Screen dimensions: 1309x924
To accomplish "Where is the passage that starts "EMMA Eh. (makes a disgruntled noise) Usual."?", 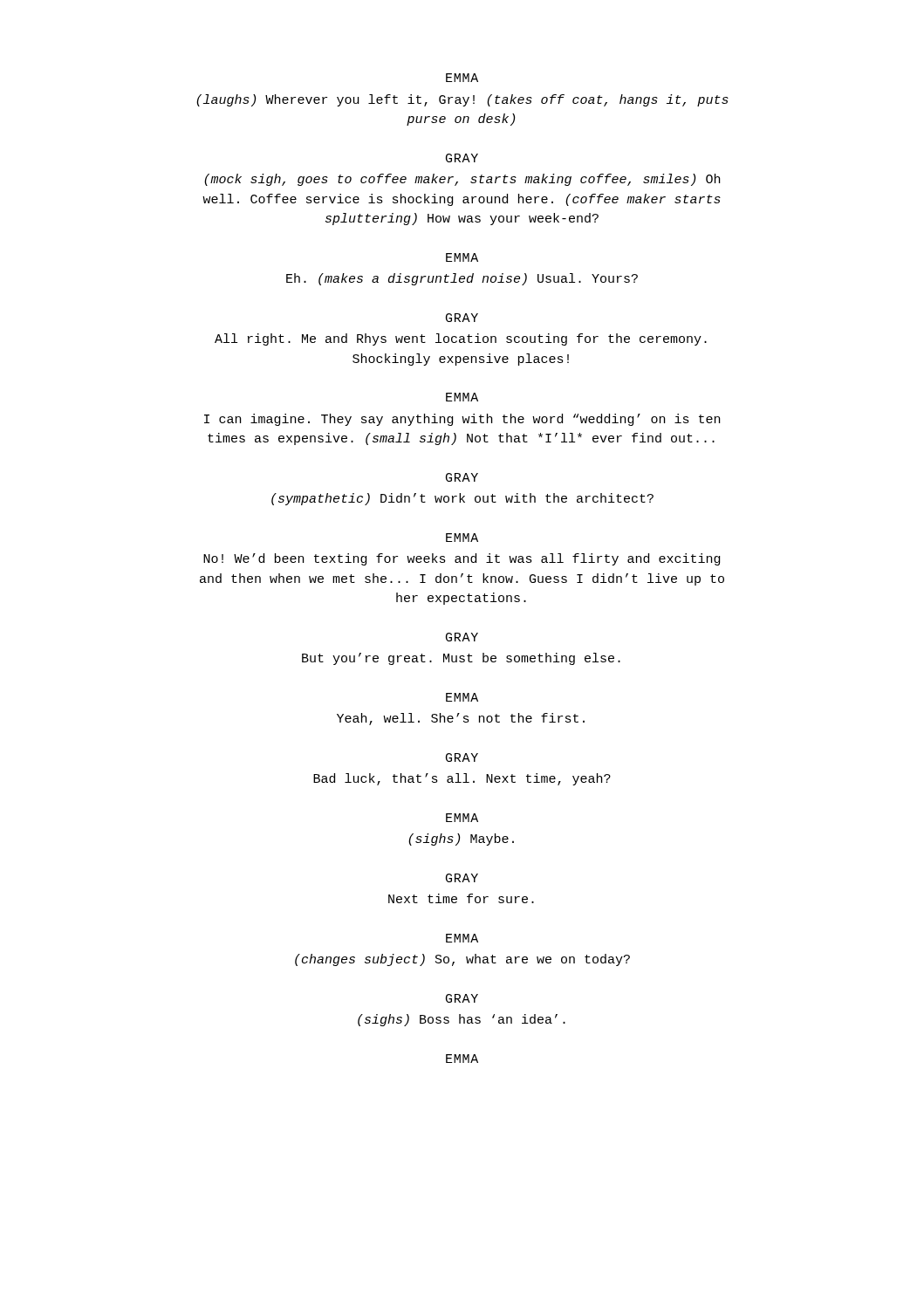I will coord(462,270).
